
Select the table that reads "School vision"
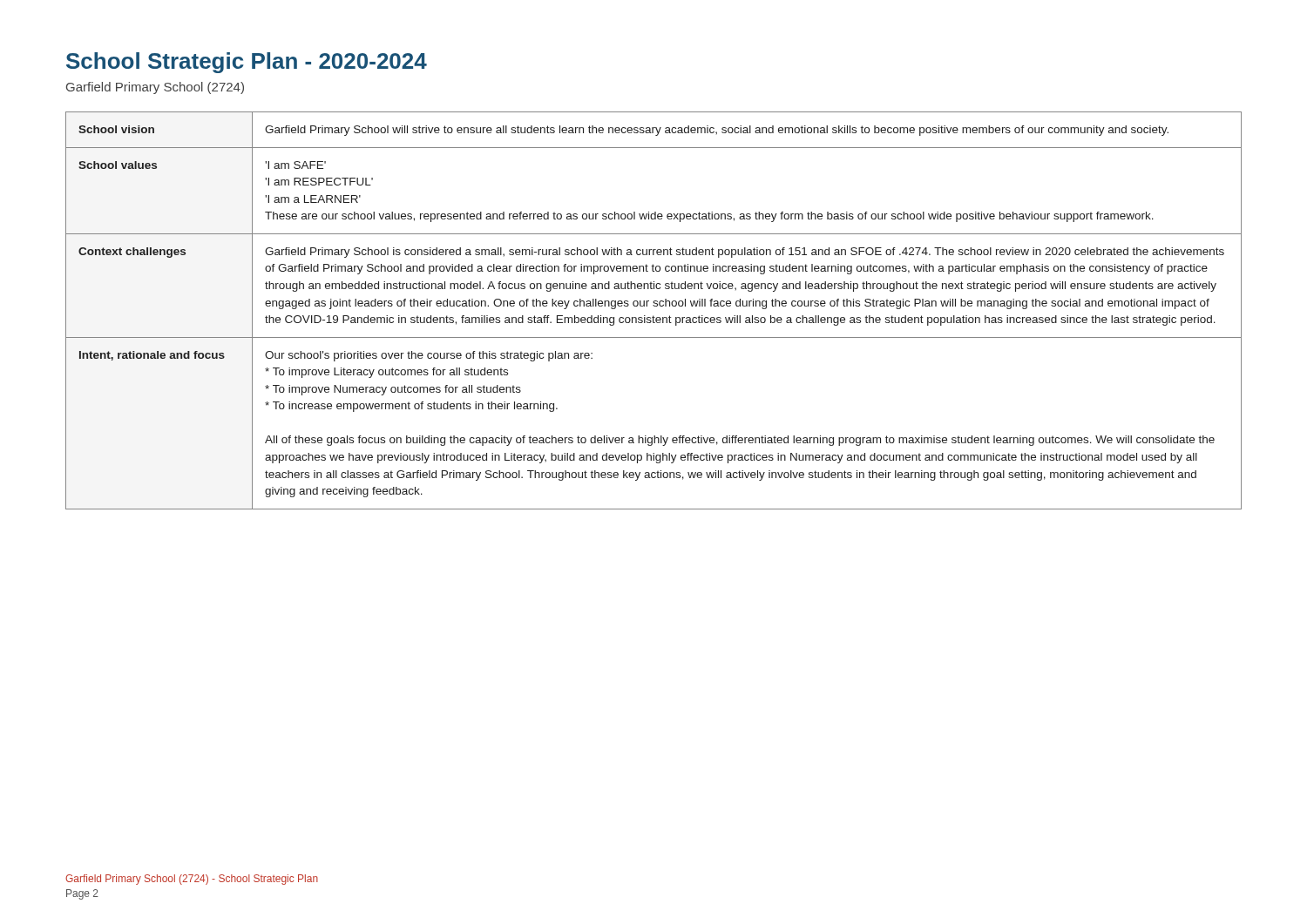click(654, 310)
